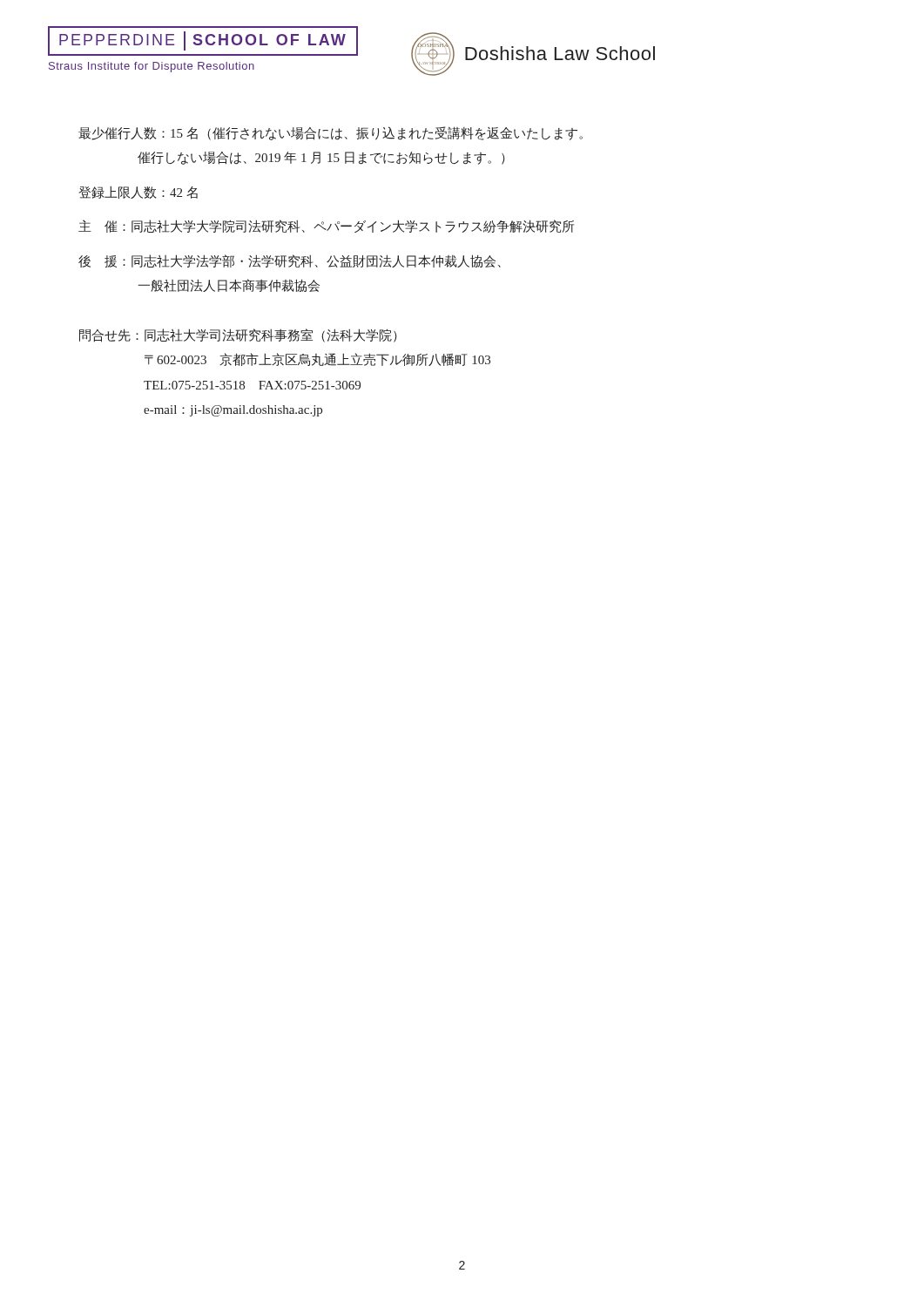Click where it says "登録上限人数：42 名"
The image size is (924, 1307).
click(139, 192)
